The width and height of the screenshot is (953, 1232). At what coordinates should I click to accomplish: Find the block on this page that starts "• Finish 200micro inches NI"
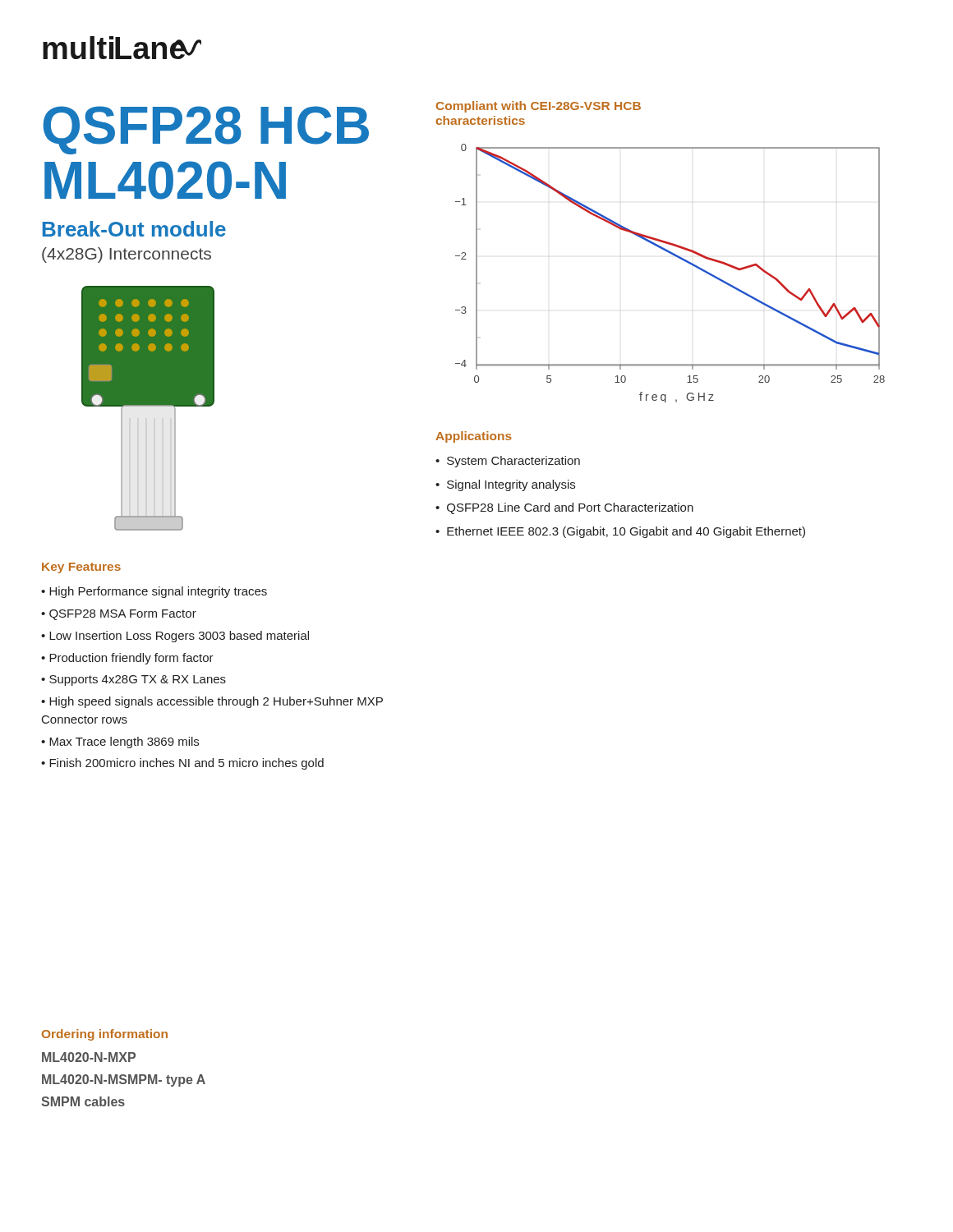pos(183,763)
